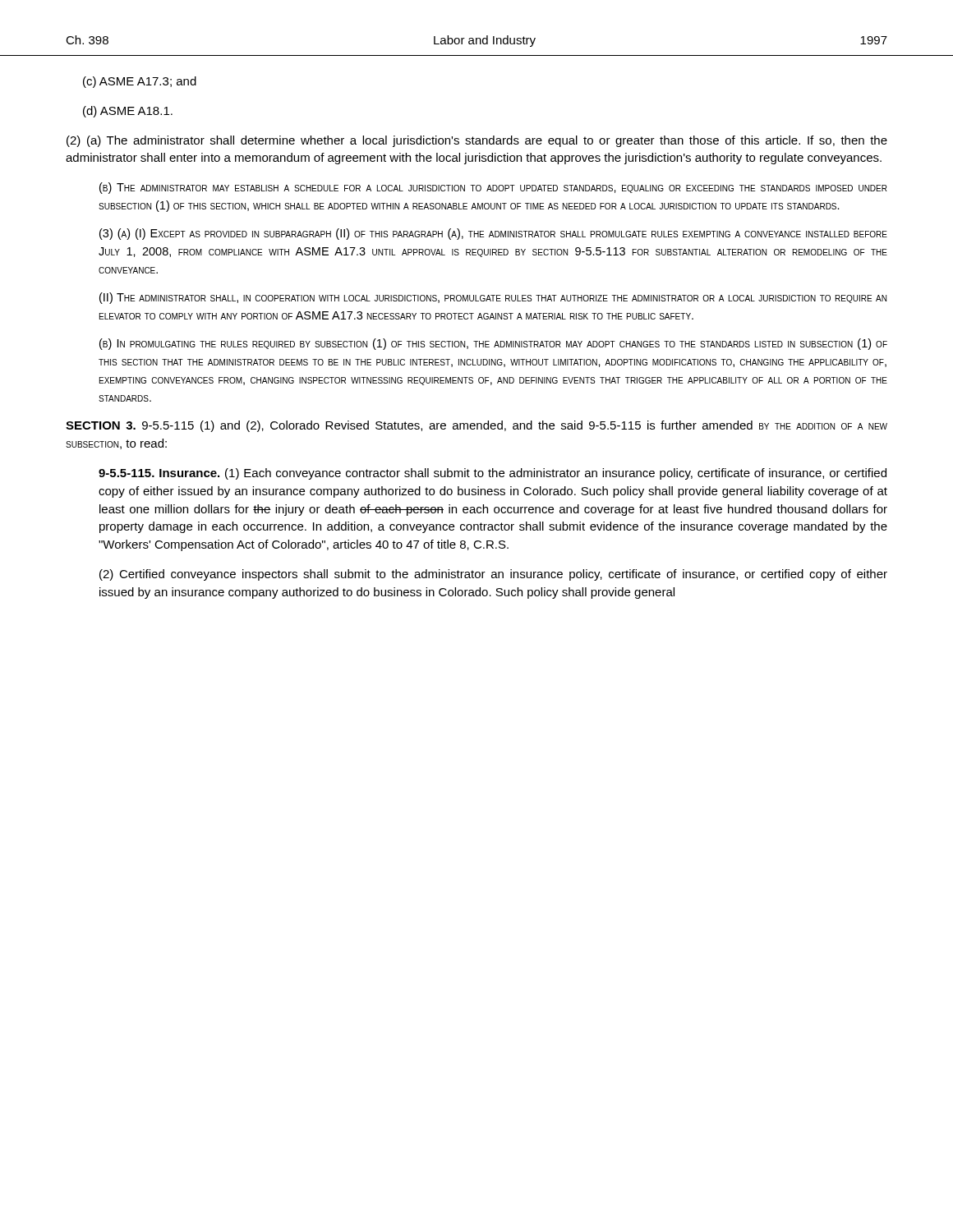Find the text block that reads "(2) Certified conveyance inspectors"

pos(493,583)
